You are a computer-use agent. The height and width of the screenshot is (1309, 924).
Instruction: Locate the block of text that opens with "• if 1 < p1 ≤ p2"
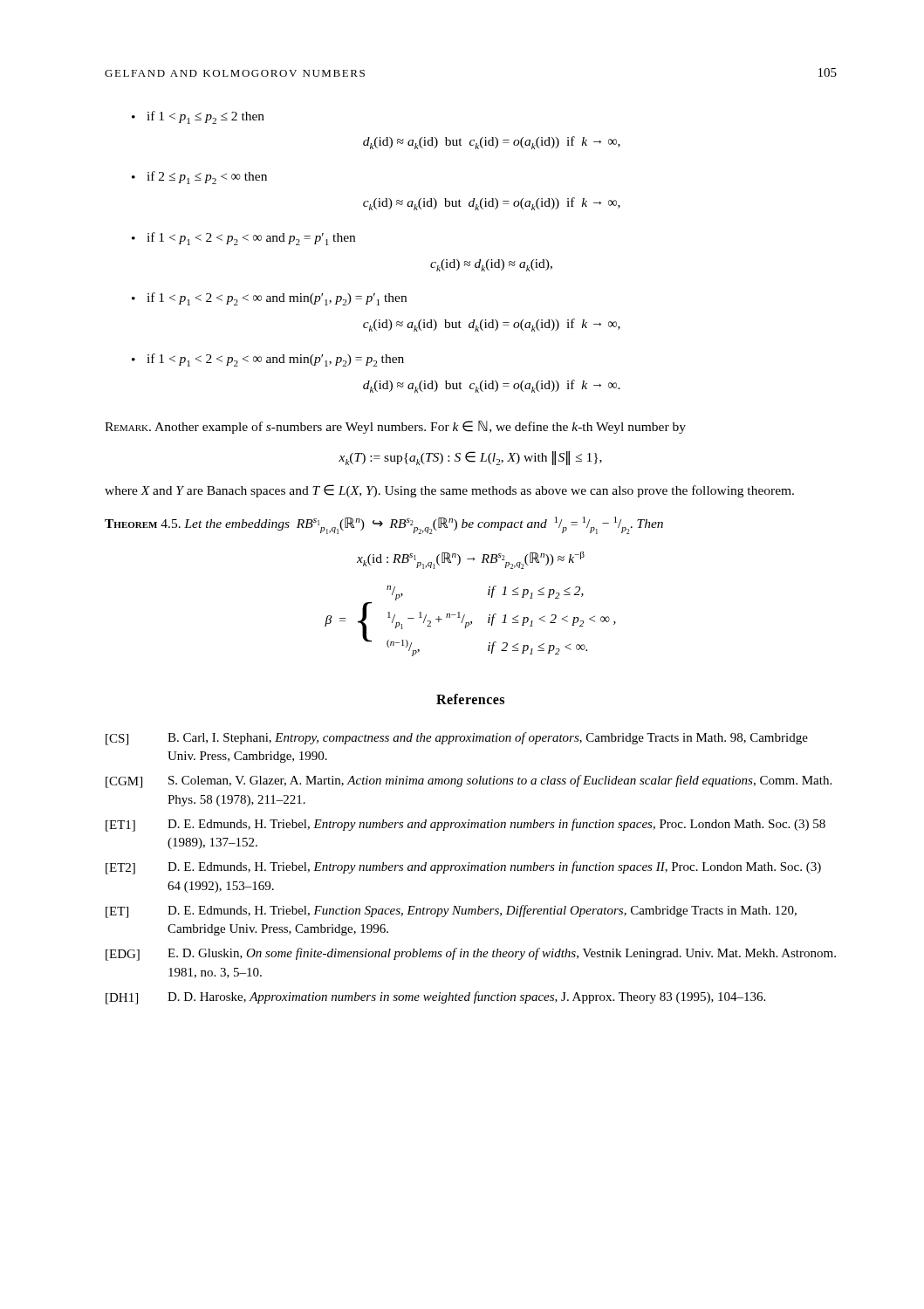[x=484, y=131]
